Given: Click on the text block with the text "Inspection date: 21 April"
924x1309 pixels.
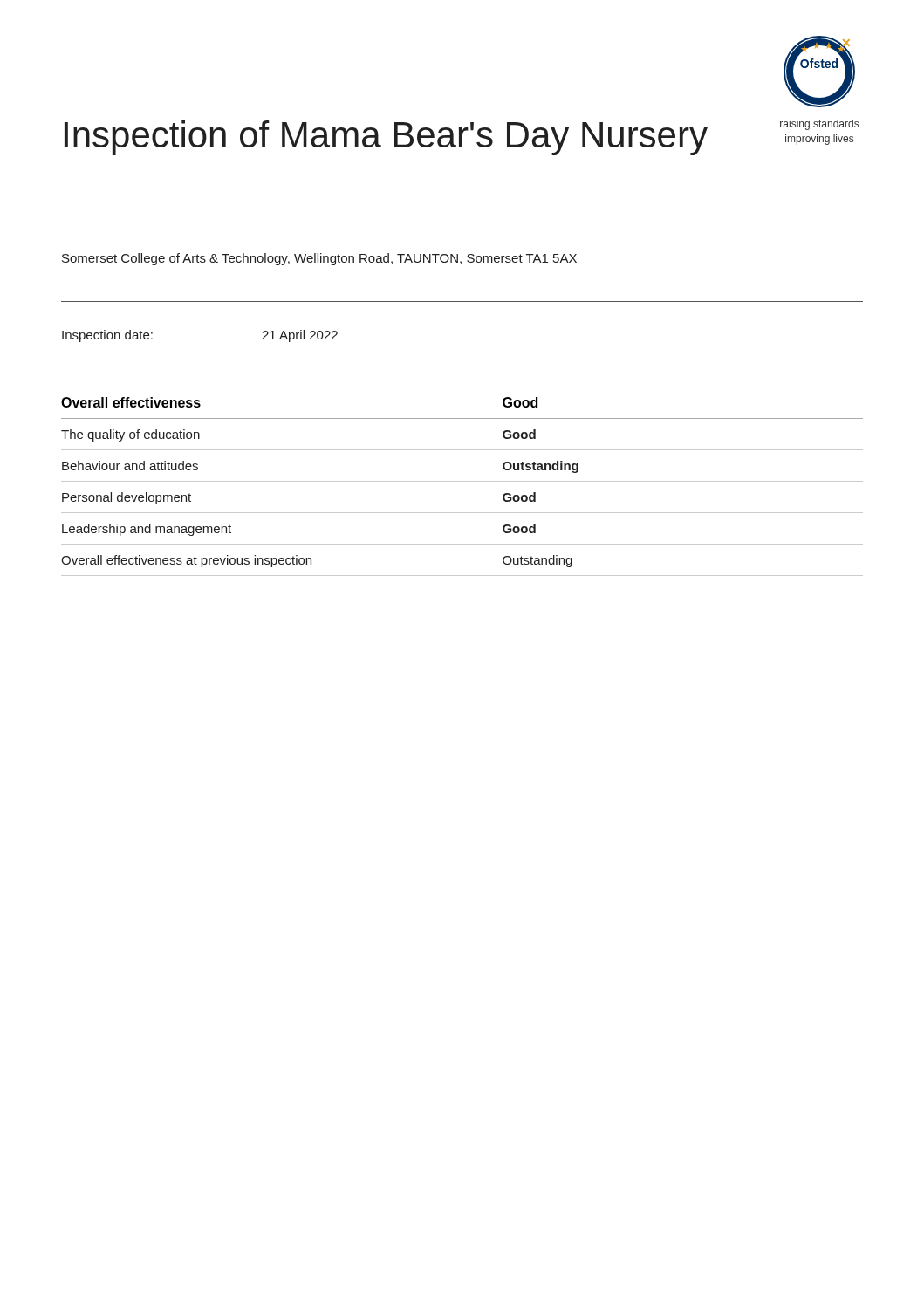Looking at the screenshot, I should point(108,336).
